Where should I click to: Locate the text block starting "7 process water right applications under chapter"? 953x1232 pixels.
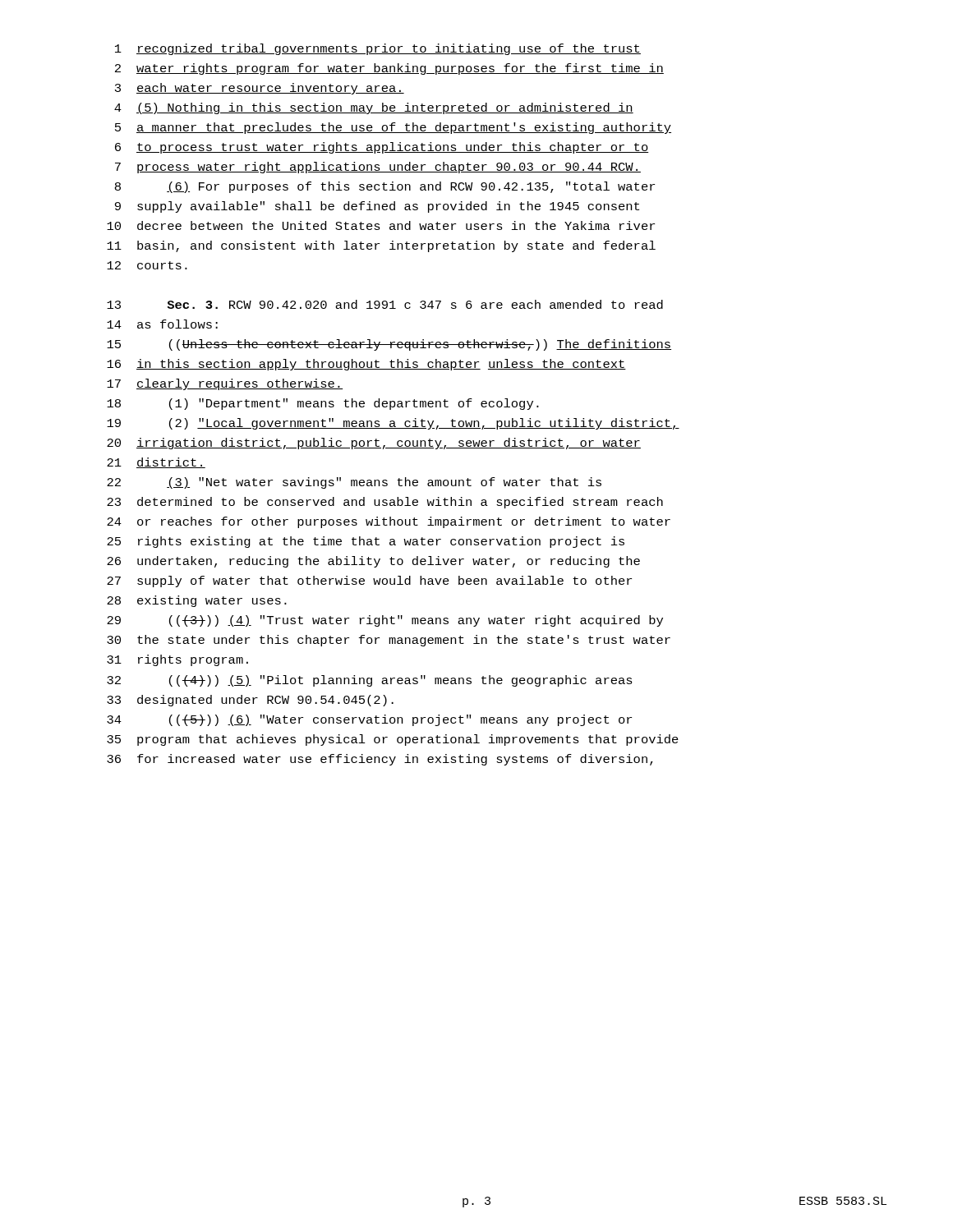click(x=485, y=168)
